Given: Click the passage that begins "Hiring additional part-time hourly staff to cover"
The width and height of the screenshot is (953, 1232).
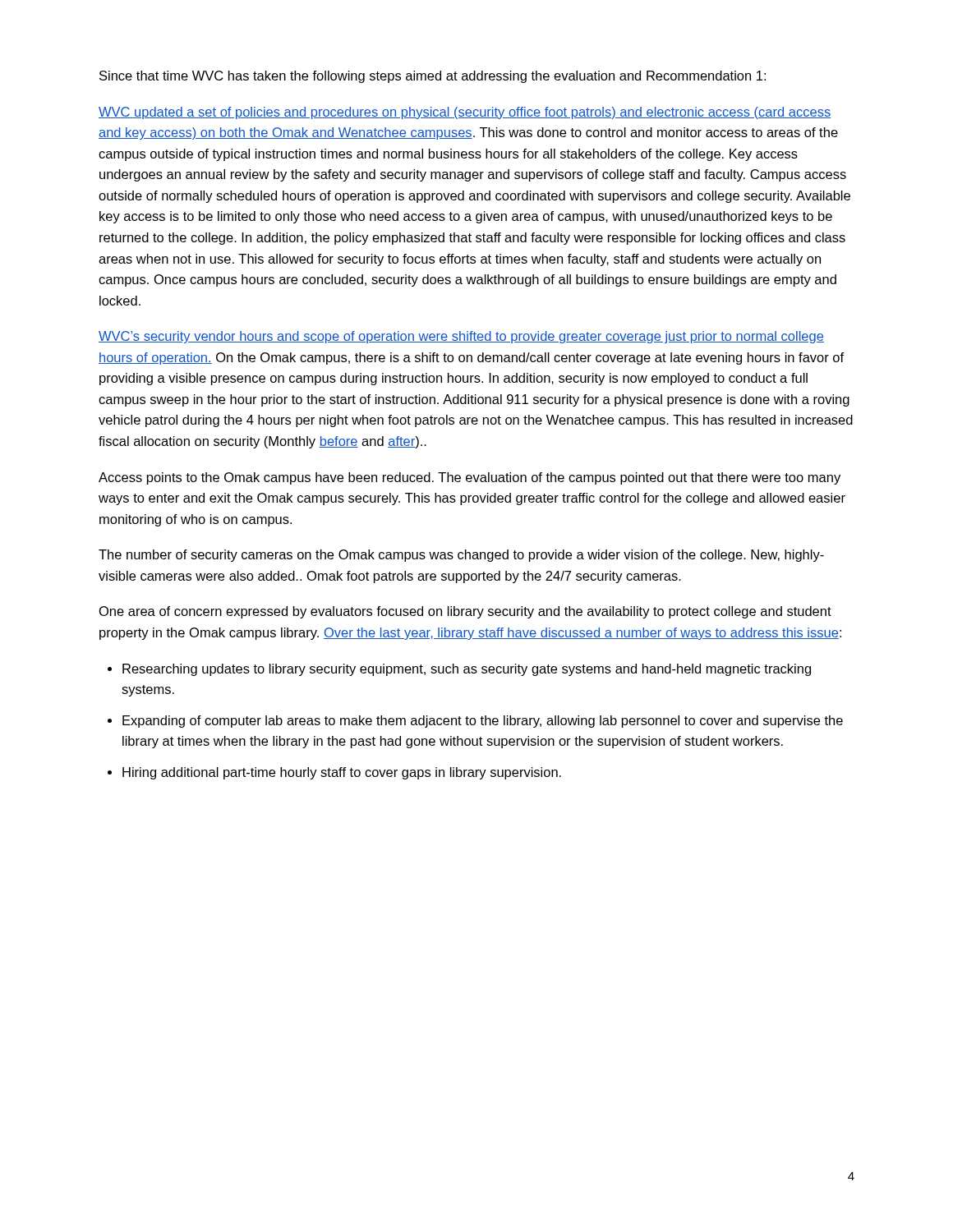Looking at the screenshot, I should coord(342,772).
